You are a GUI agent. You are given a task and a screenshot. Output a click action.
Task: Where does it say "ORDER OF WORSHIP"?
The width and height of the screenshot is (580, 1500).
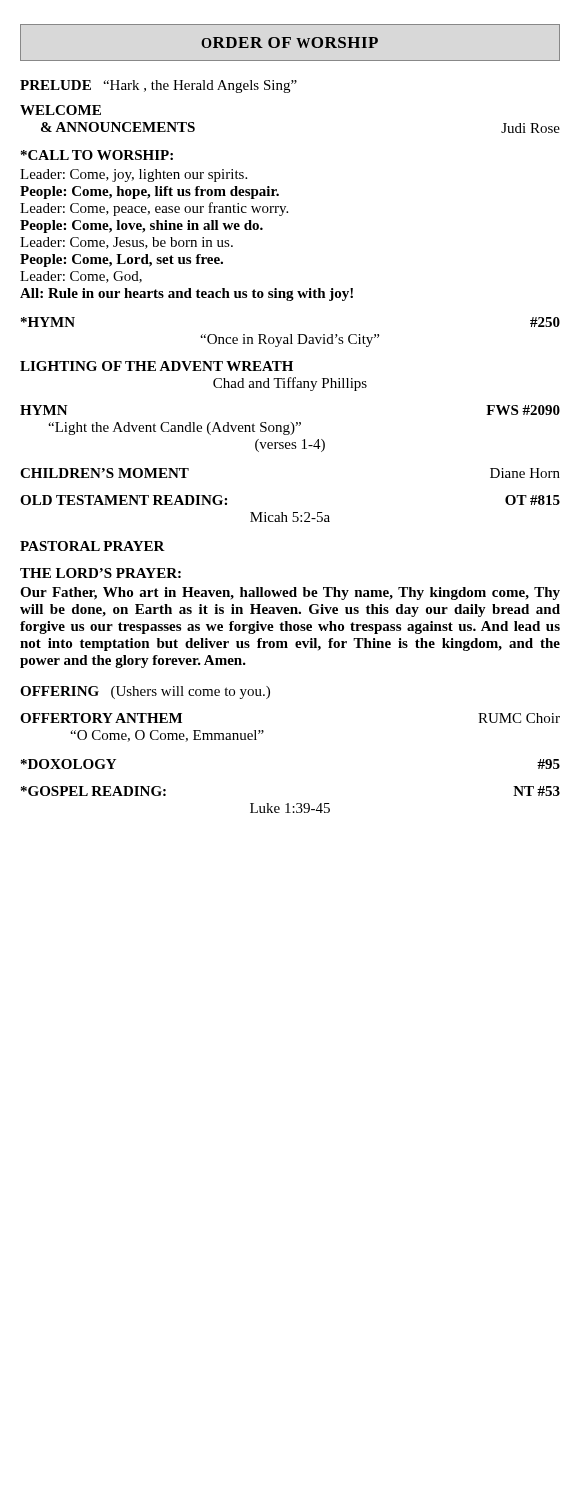coord(290,43)
